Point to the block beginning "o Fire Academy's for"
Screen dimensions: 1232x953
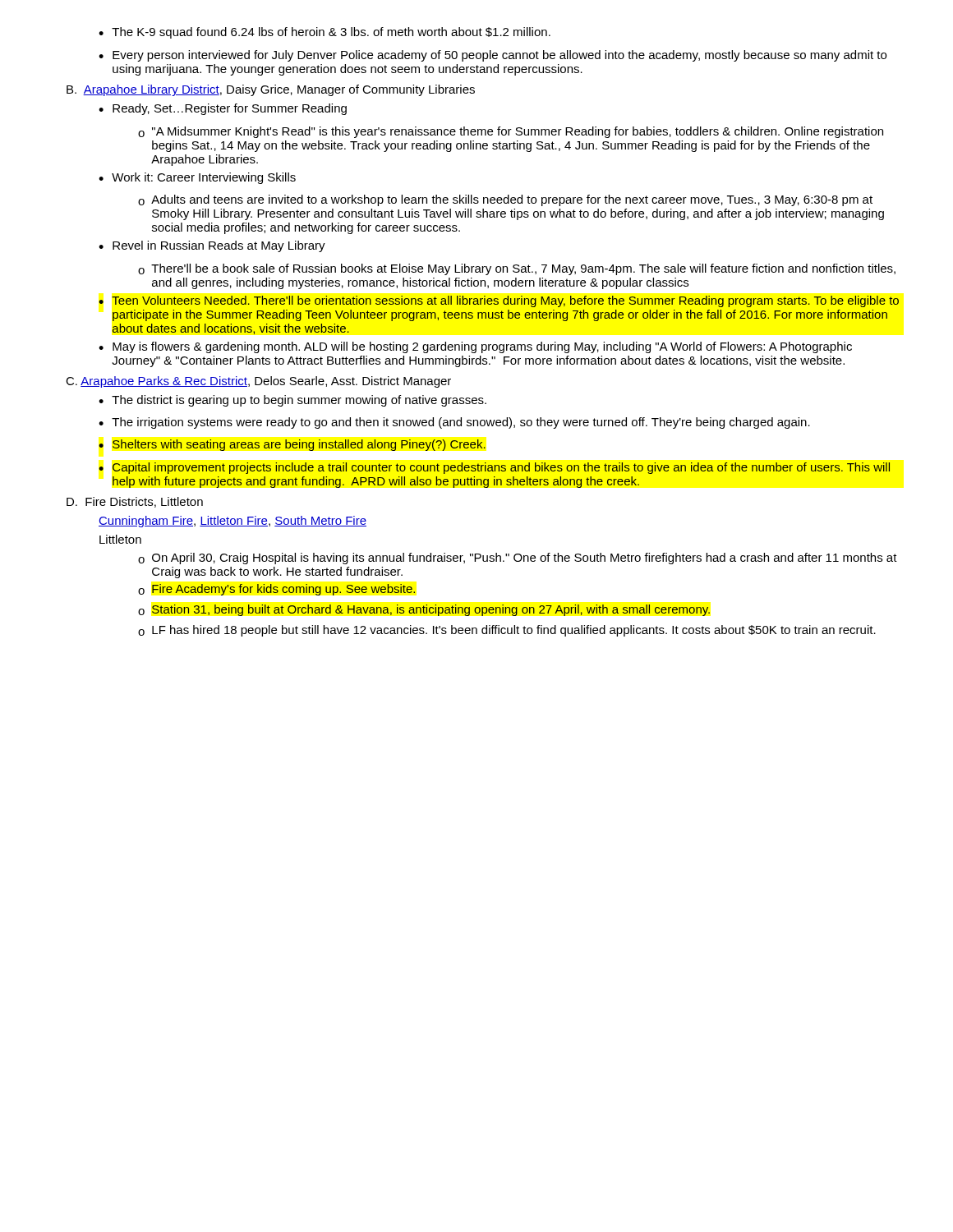(x=277, y=590)
